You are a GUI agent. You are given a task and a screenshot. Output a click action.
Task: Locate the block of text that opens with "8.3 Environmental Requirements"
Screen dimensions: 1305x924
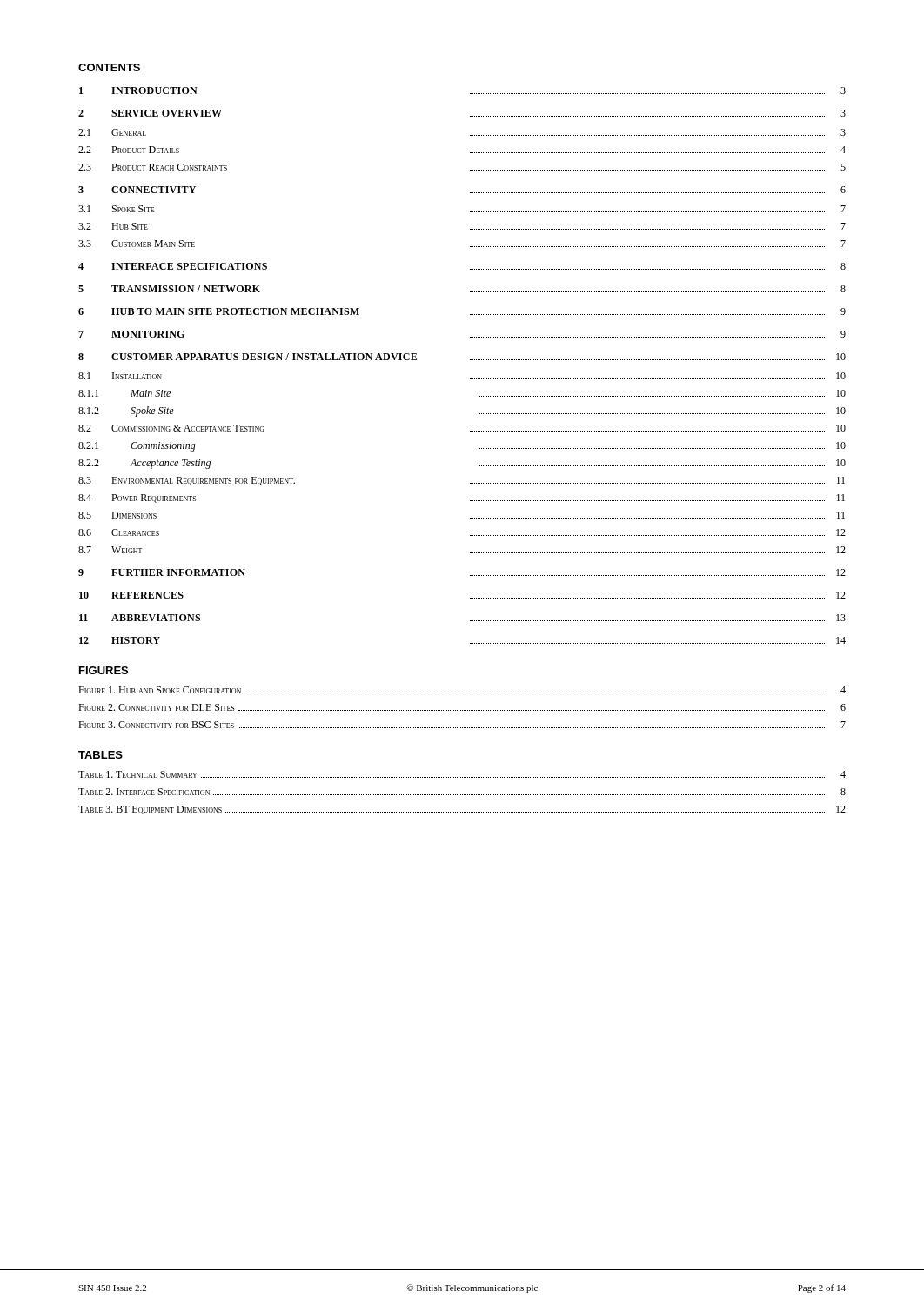coord(462,480)
